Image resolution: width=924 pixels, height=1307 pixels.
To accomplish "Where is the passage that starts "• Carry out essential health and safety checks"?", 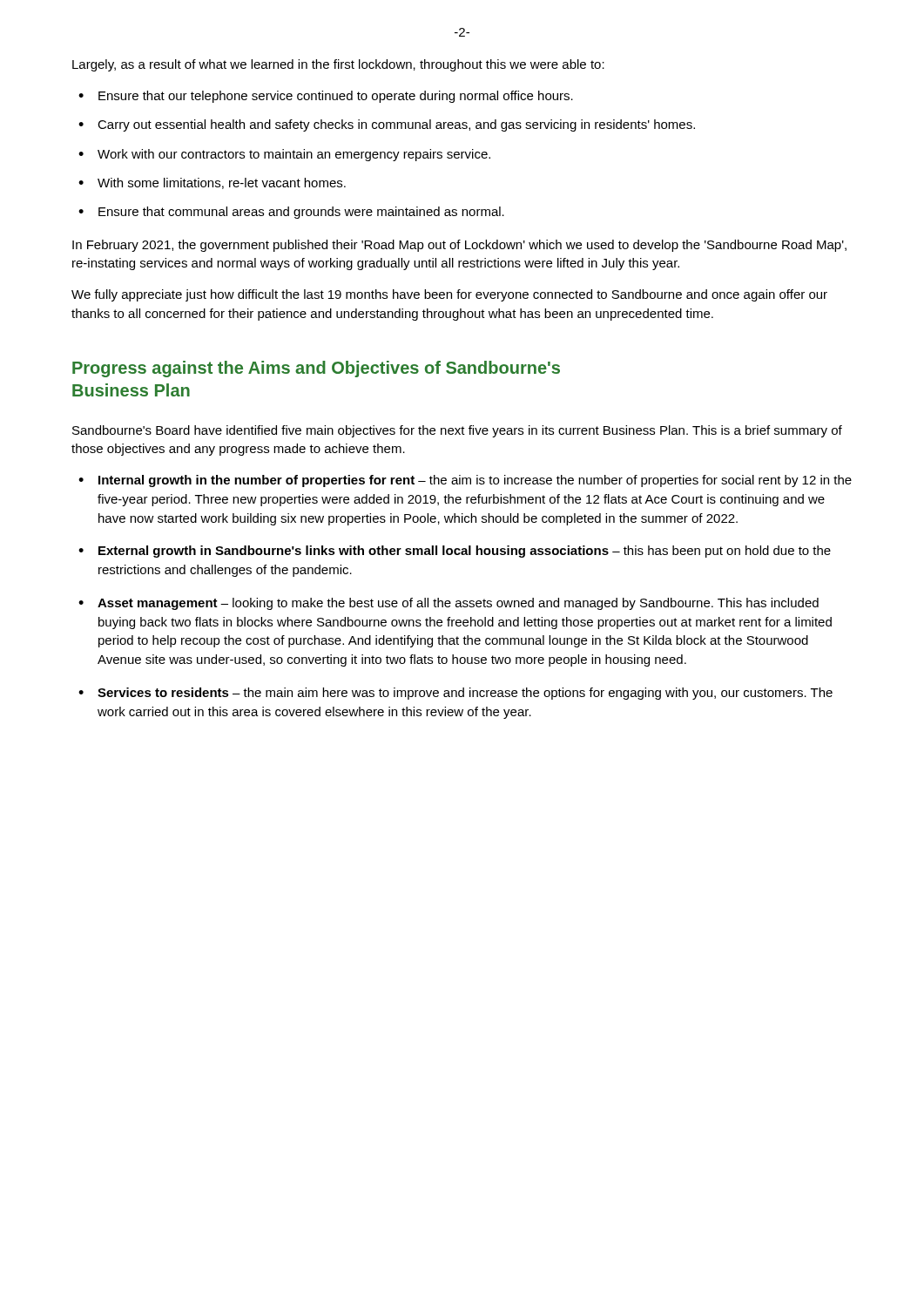I will [x=465, y=125].
